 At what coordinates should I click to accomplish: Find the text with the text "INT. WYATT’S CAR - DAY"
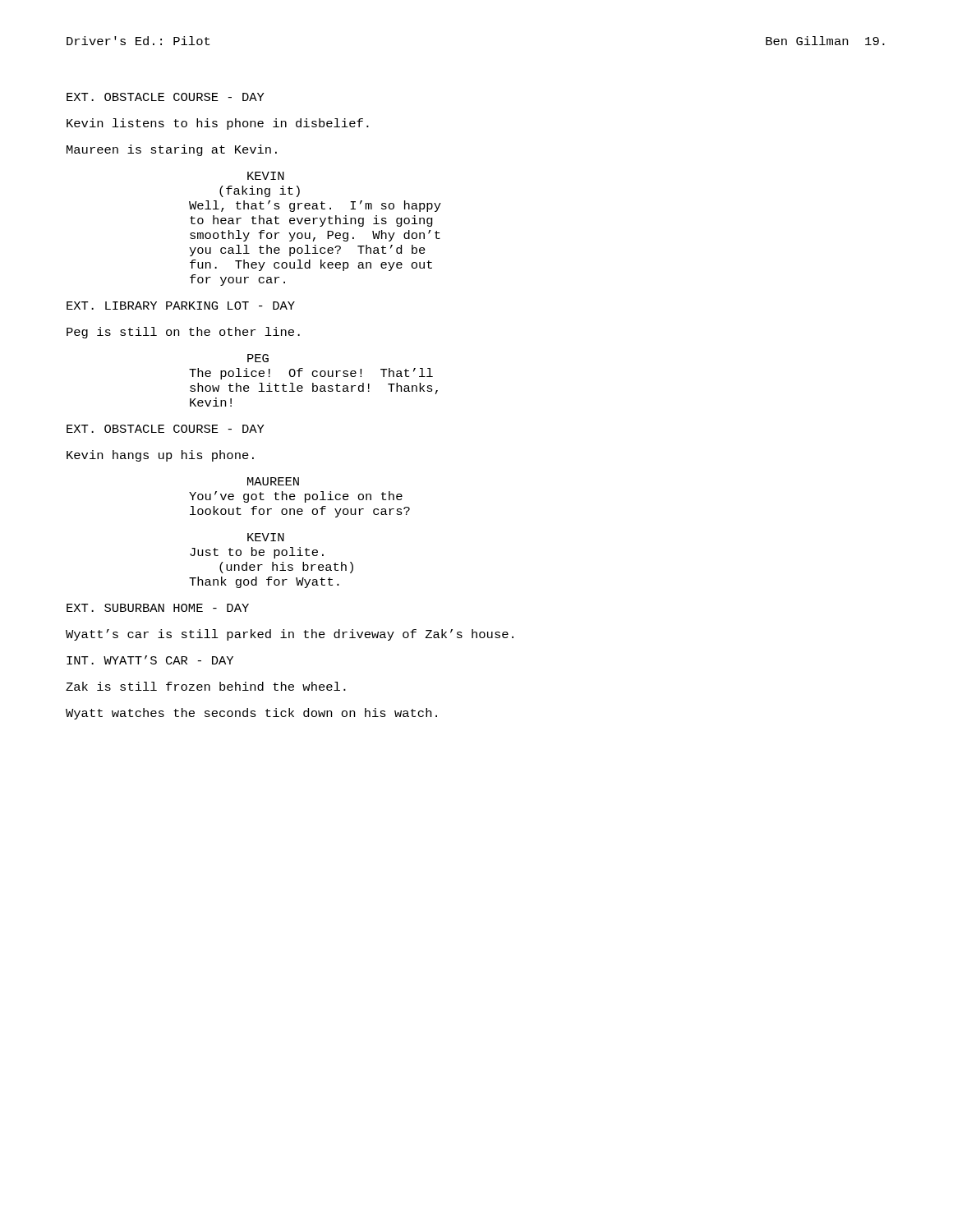150,661
